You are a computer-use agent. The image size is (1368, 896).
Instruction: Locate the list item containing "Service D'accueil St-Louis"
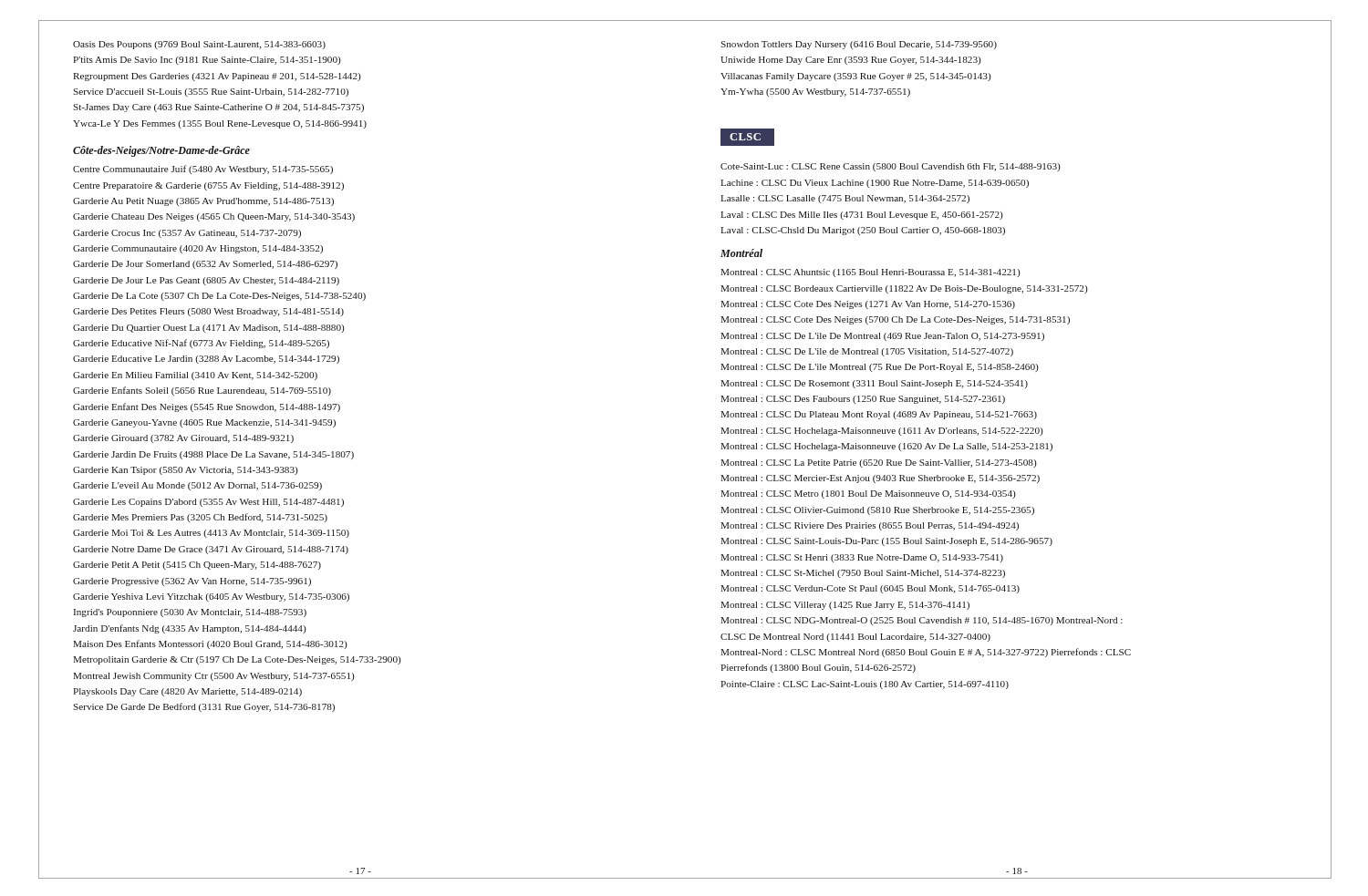pyautogui.click(x=356, y=92)
